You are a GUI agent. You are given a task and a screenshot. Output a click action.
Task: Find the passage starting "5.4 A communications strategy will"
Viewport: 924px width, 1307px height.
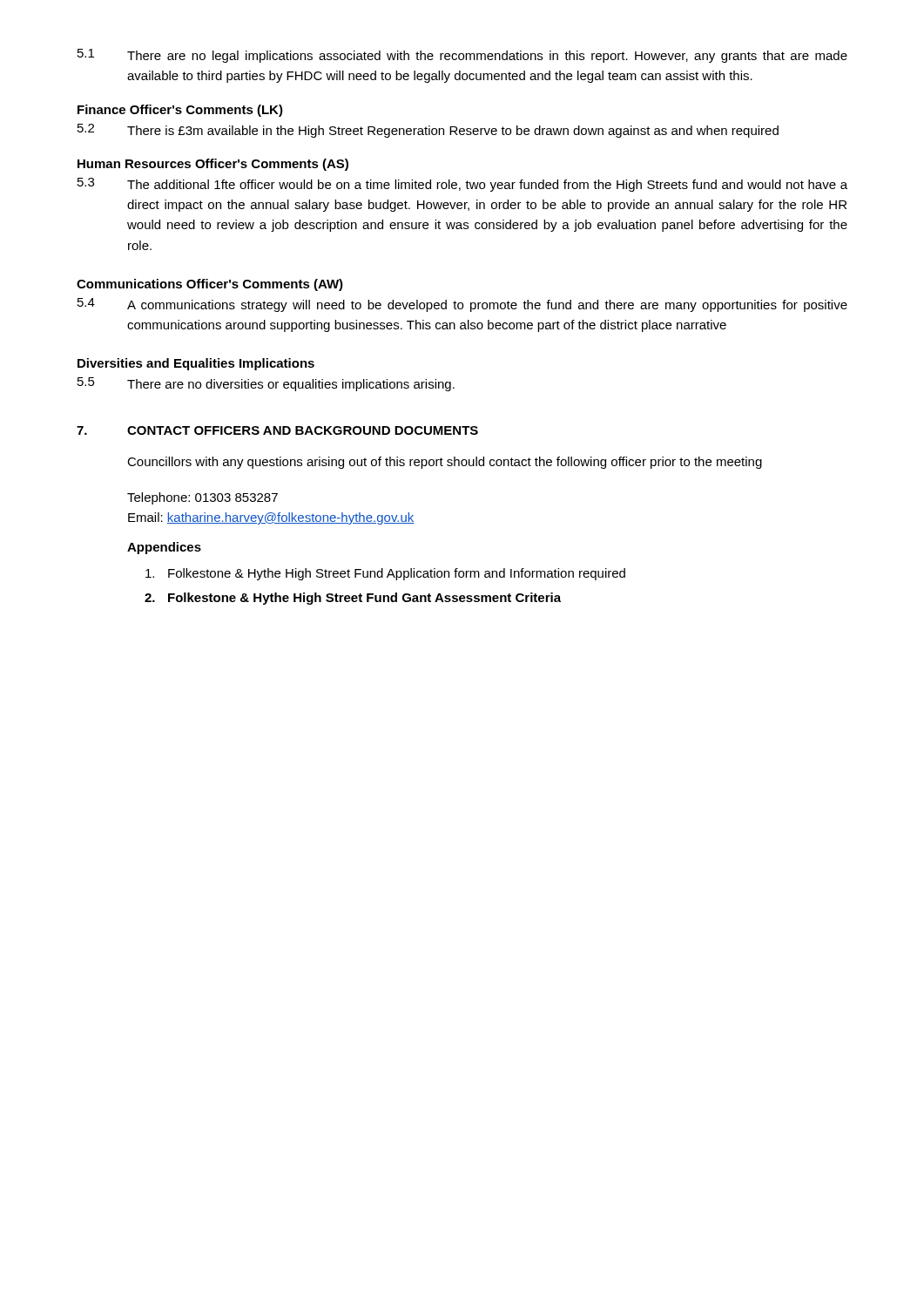click(462, 315)
